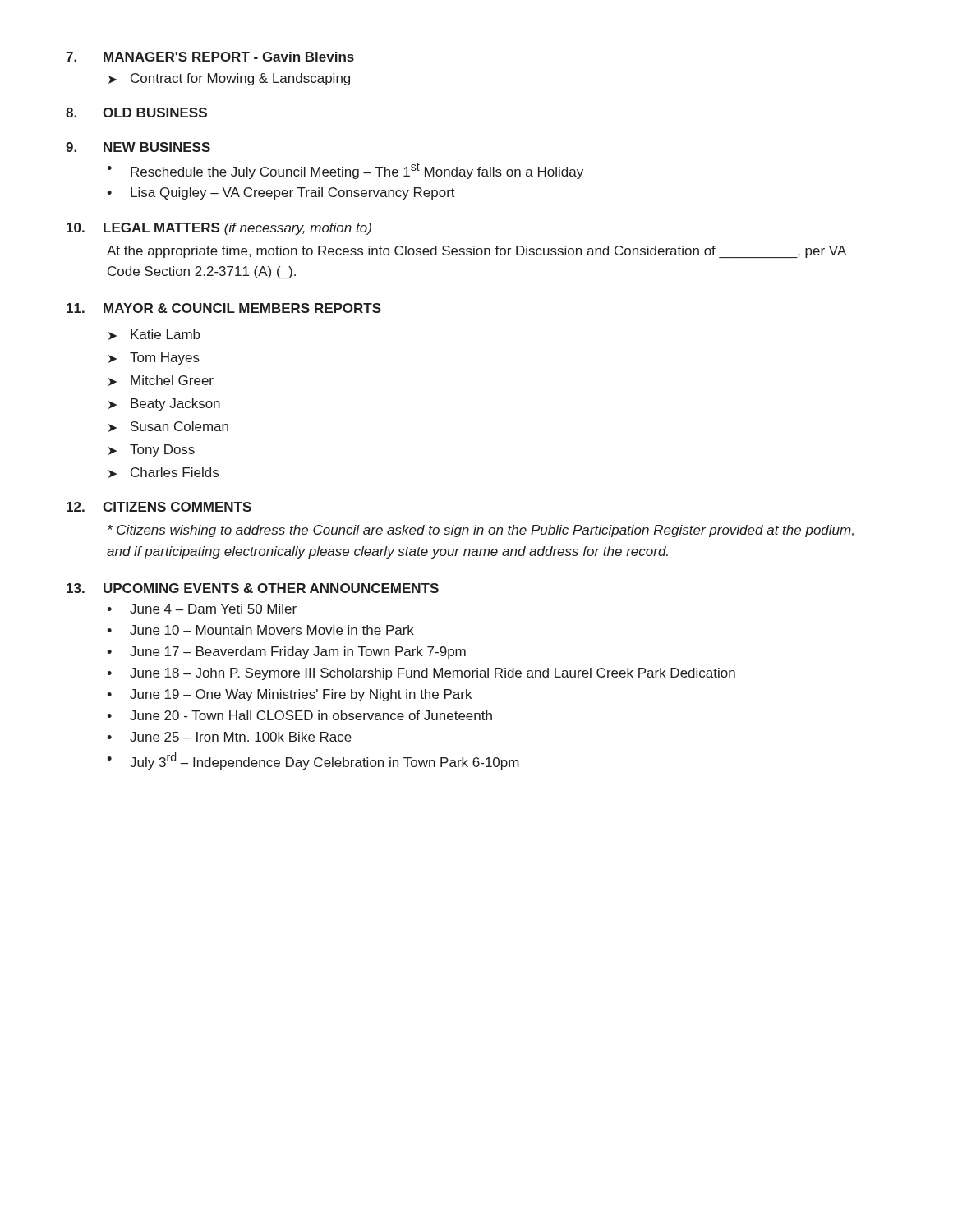Find the element starting "10. LEGAL MATTERS (if necessary, motion to)"
The width and height of the screenshot is (953, 1232).
219,229
